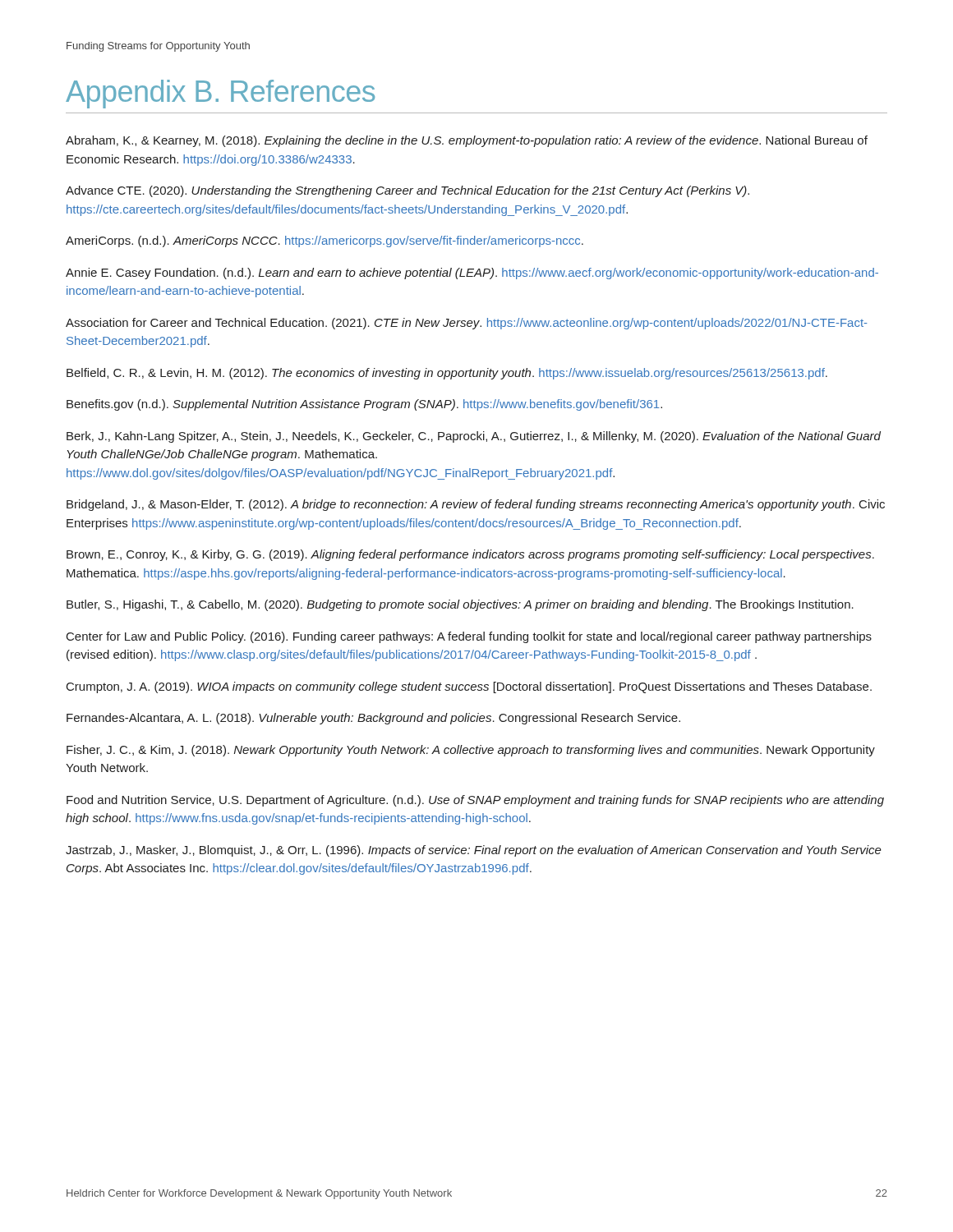Locate the block of text that opens with "Crumpton, J. A. (2019). WIOA"
This screenshot has height=1232, width=953.
pos(469,686)
